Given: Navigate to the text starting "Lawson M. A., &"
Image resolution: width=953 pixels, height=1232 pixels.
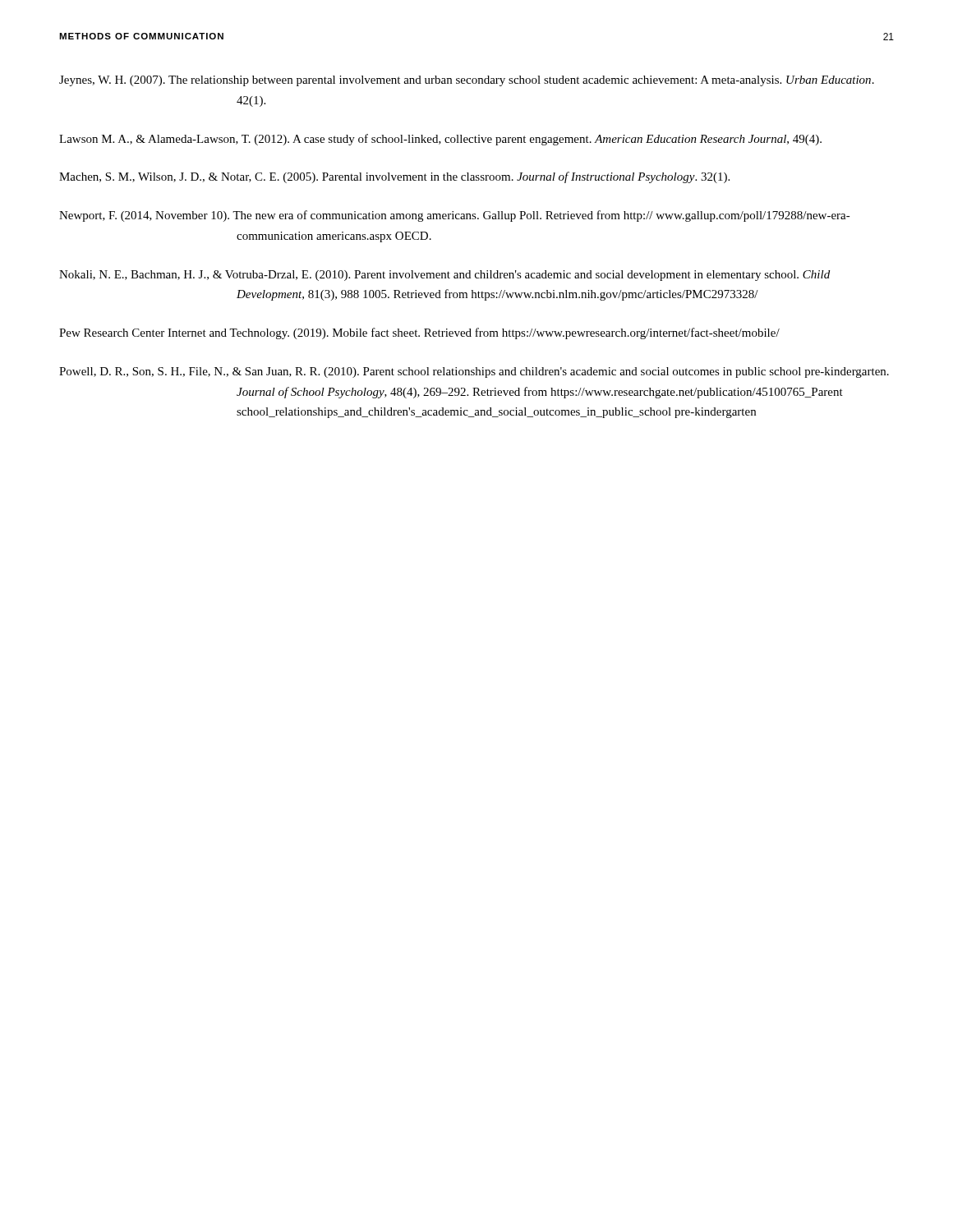Looking at the screenshot, I should pos(441,138).
